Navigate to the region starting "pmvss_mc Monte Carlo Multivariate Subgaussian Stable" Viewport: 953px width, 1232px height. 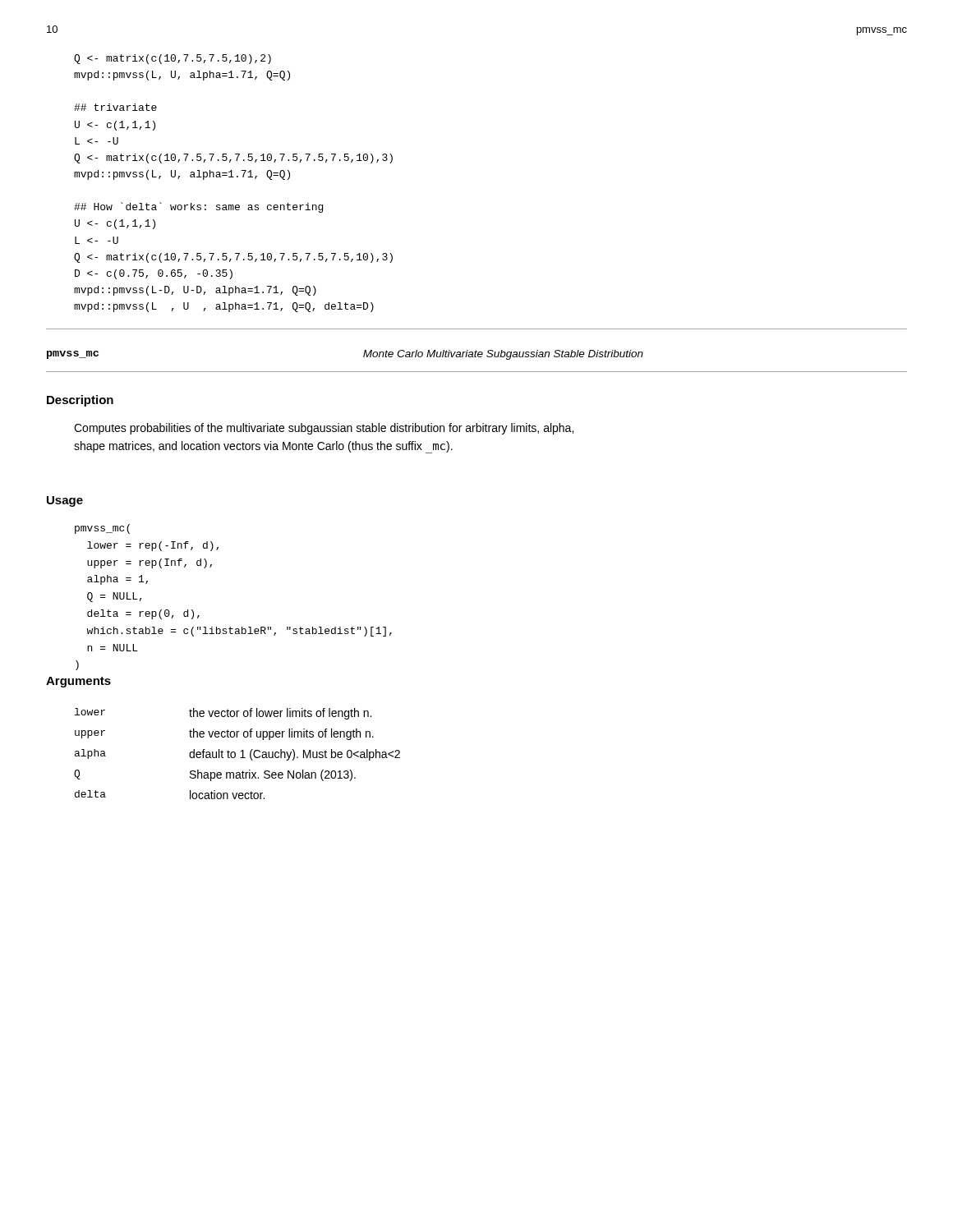point(476,353)
